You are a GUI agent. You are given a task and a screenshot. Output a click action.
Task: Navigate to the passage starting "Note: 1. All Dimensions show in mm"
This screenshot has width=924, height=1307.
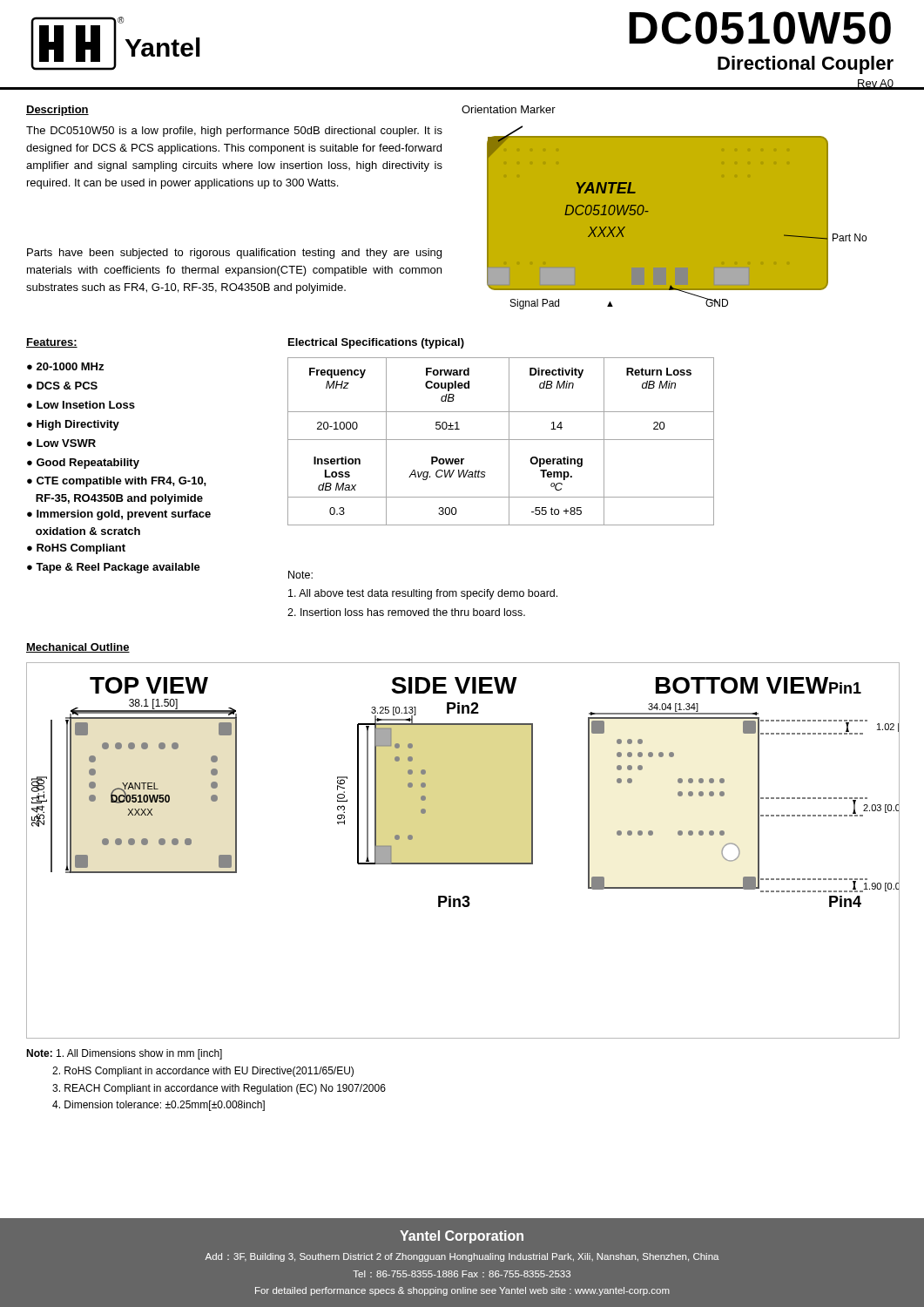(x=206, y=1079)
